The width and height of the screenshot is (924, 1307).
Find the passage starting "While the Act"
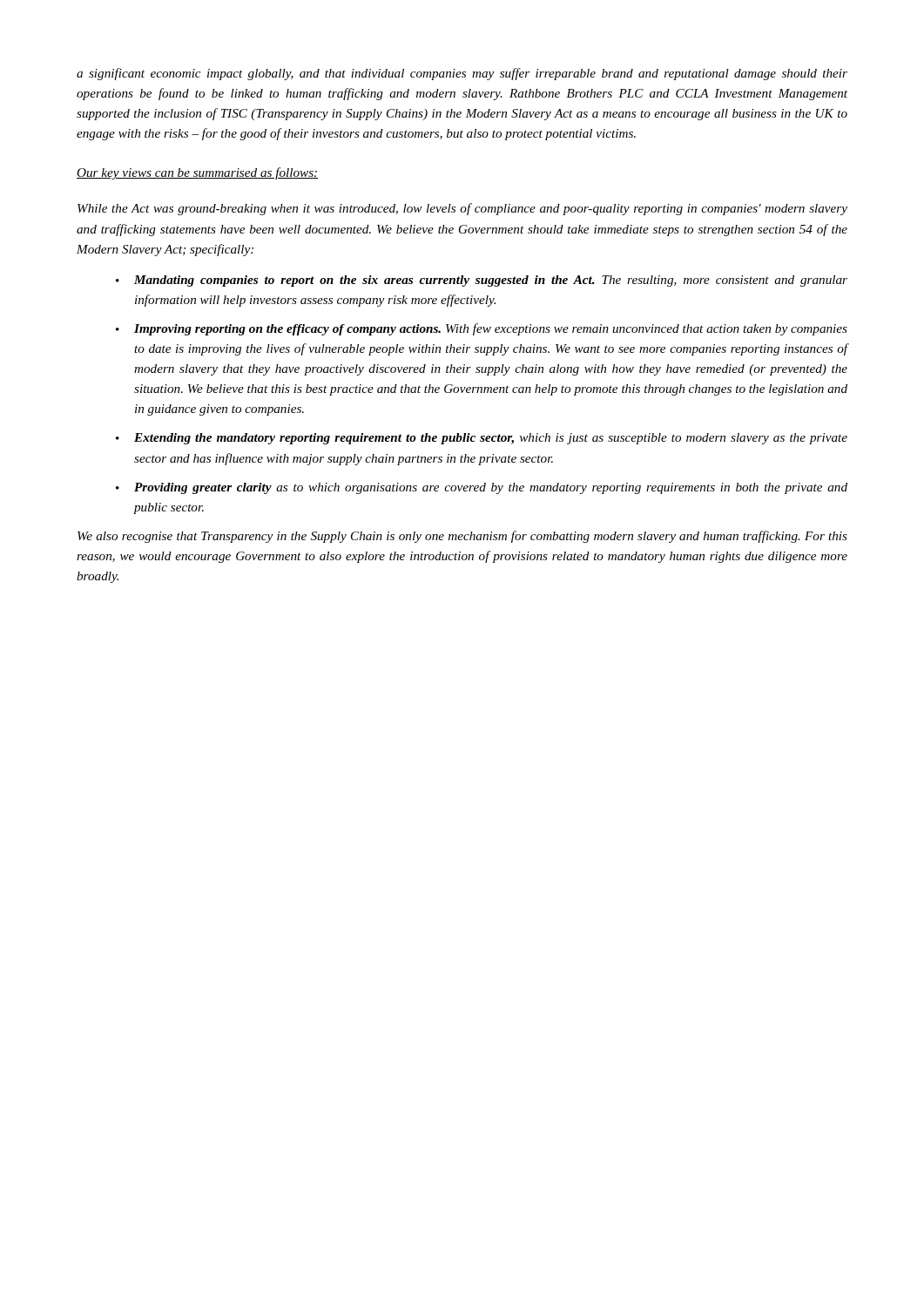click(462, 228)
